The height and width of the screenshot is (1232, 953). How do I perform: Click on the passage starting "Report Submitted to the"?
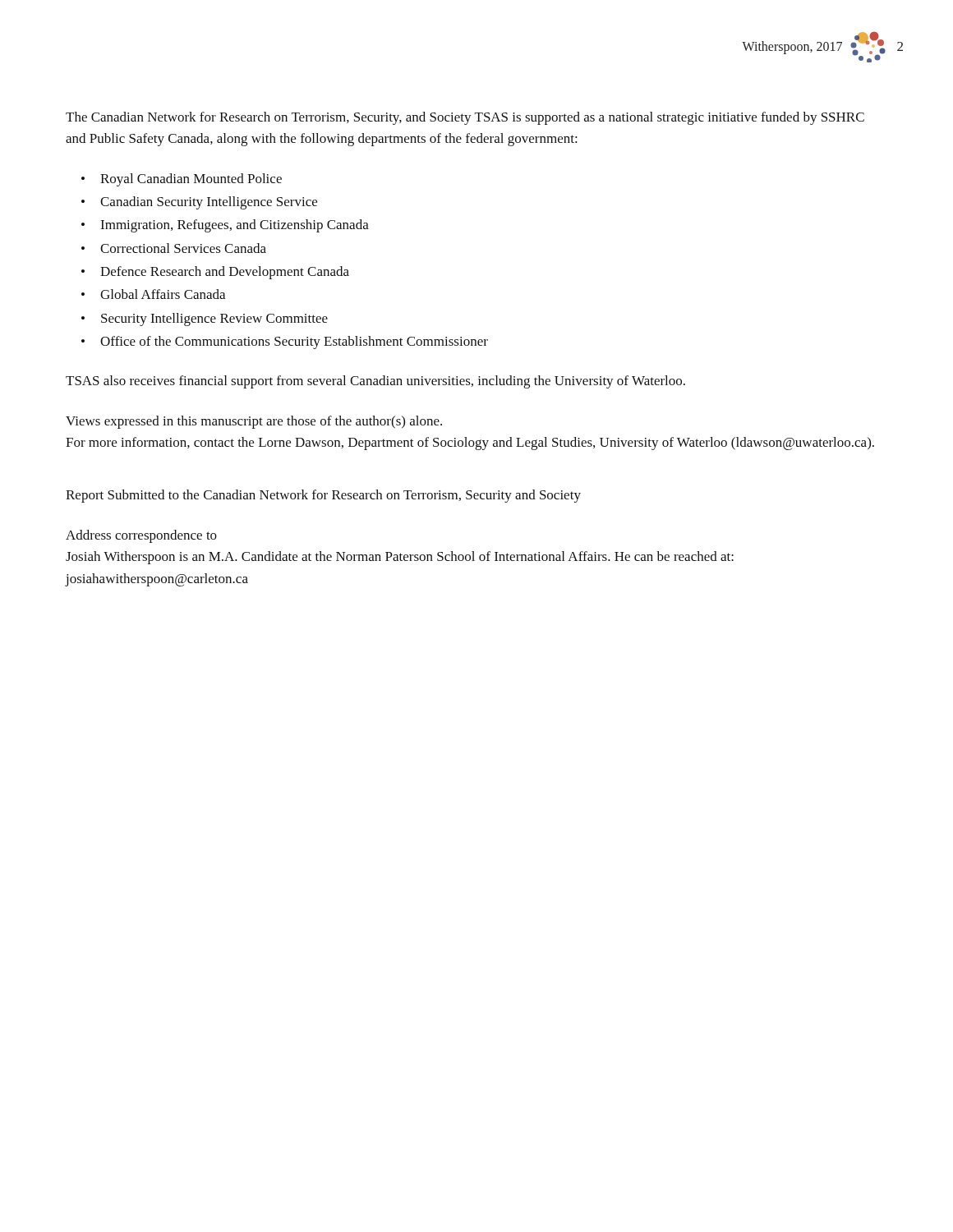click(323, 495)
